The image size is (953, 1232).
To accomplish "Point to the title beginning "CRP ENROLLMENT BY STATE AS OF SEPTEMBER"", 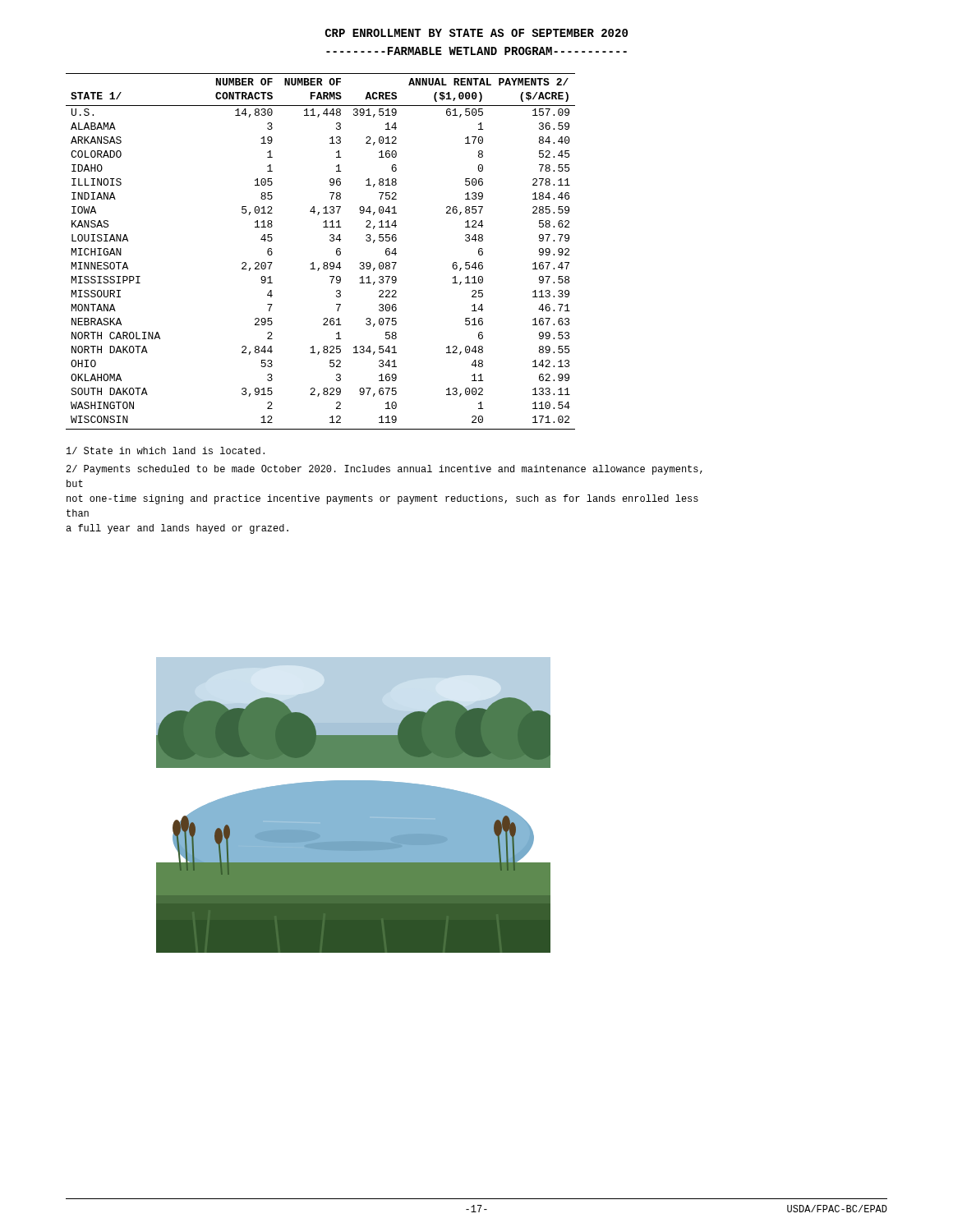I will (476, 43).
